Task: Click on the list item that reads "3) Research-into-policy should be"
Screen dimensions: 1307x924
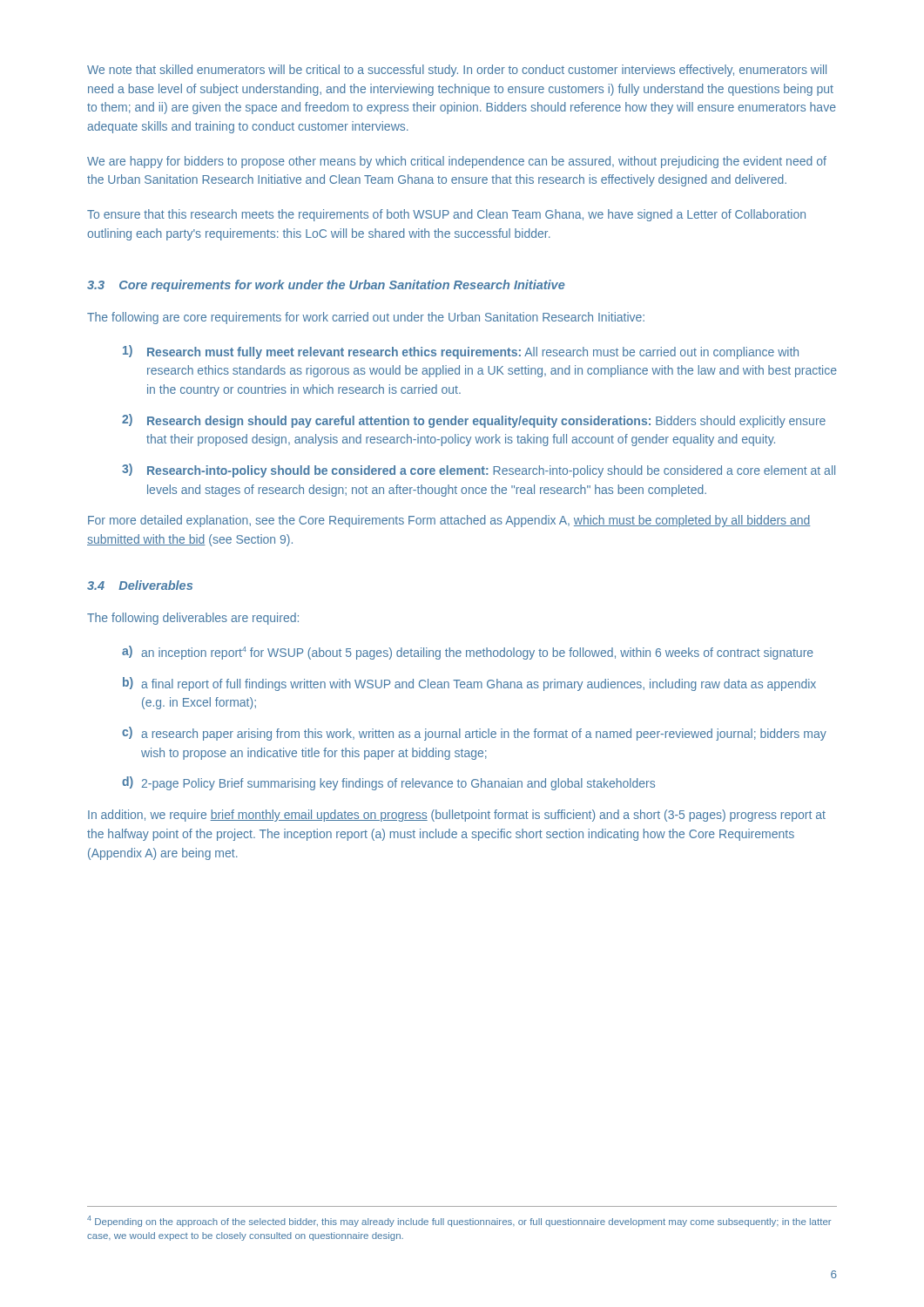Action: 462,481
